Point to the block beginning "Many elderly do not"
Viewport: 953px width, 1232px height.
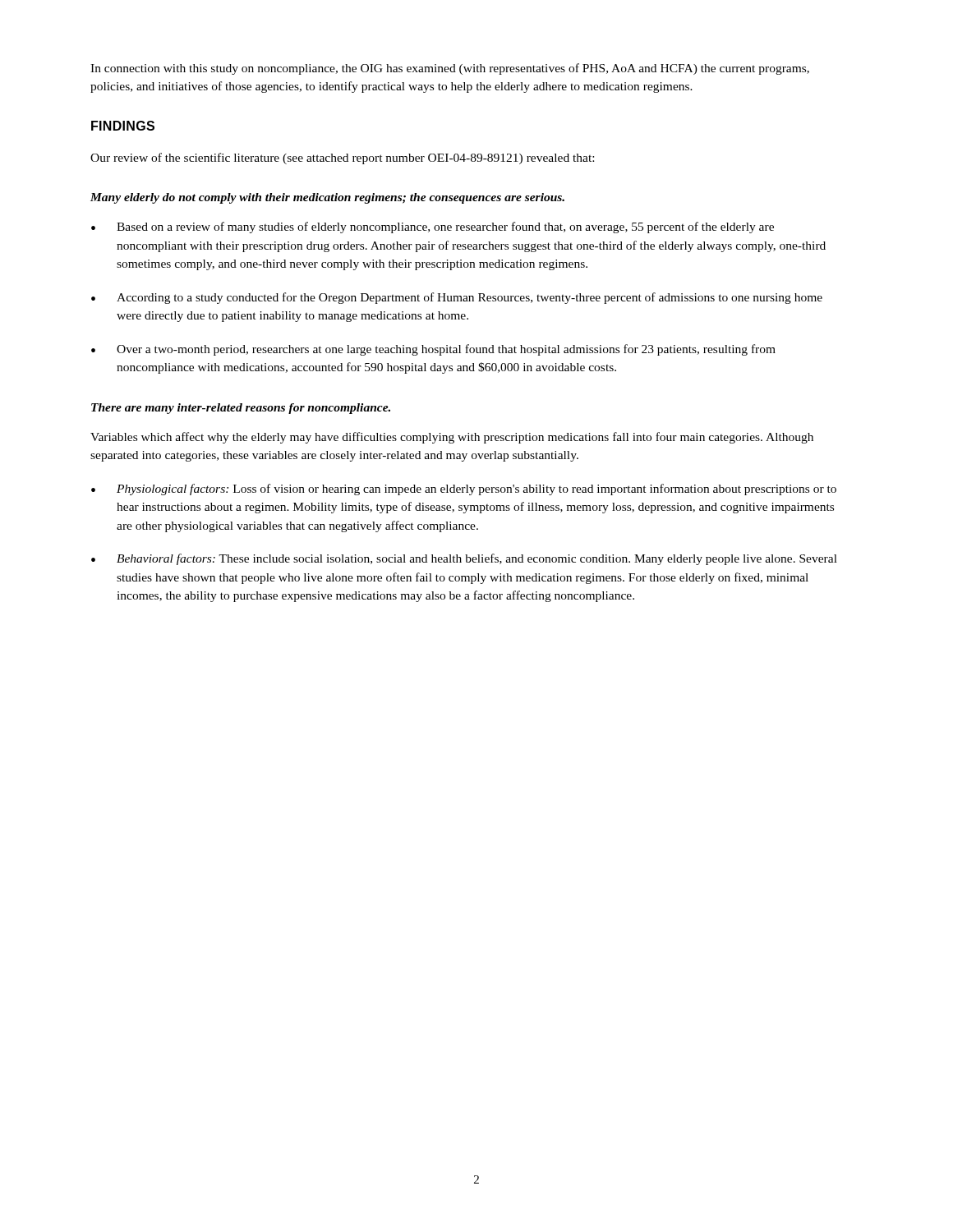[x=328, y=197]
